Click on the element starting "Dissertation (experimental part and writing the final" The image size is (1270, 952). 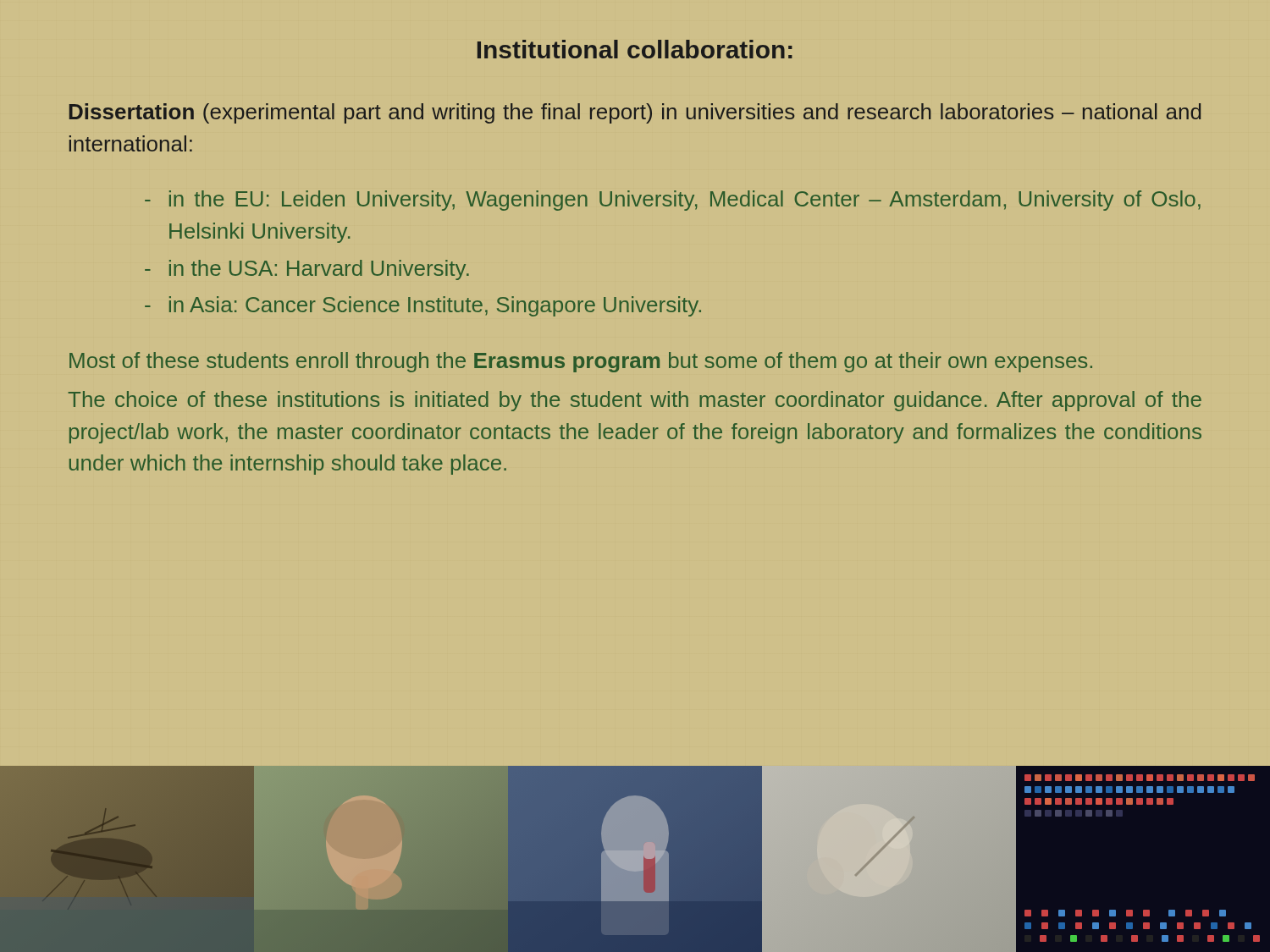click(x=635, y=128)
